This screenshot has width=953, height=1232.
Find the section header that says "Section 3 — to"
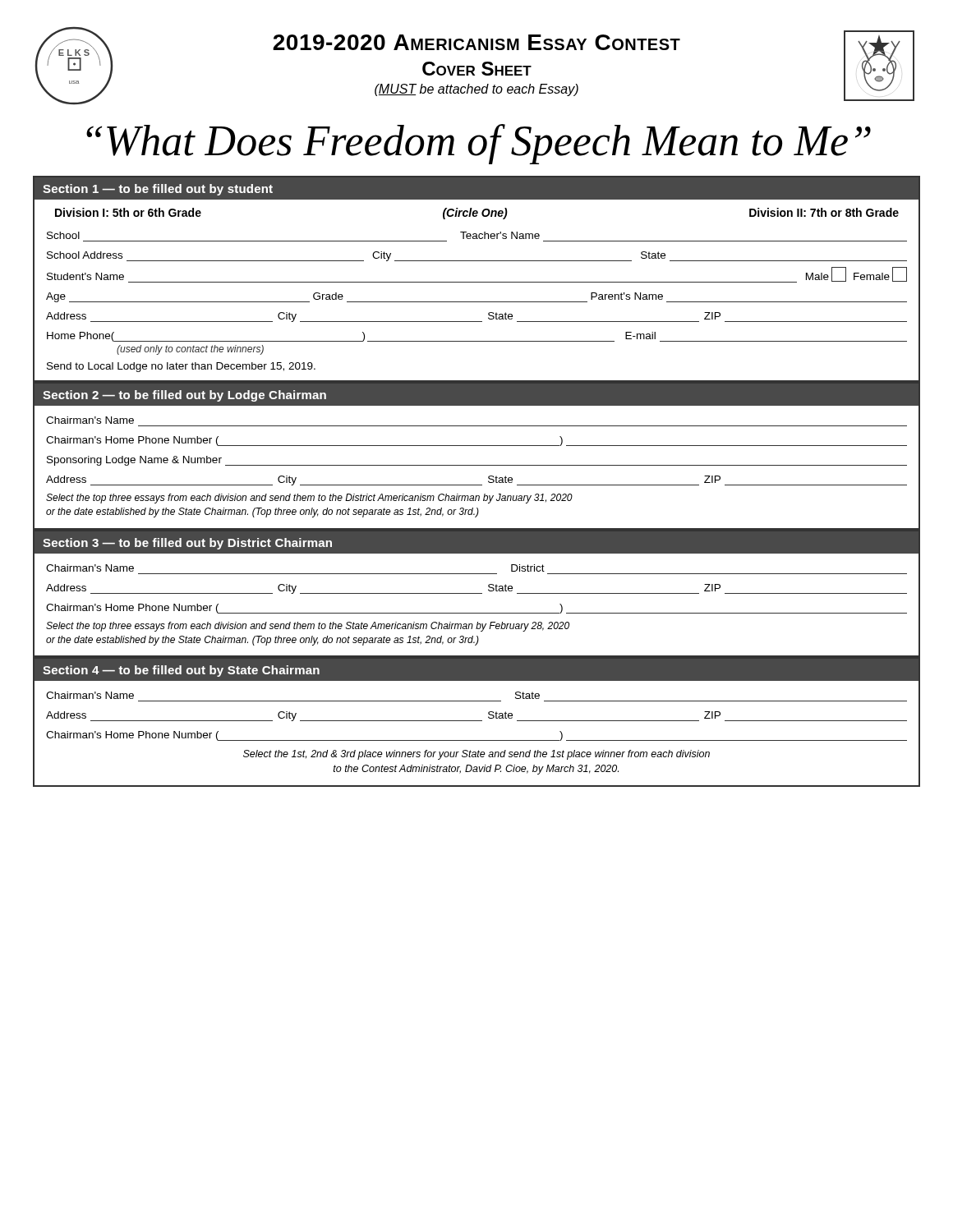coord(188,542)
